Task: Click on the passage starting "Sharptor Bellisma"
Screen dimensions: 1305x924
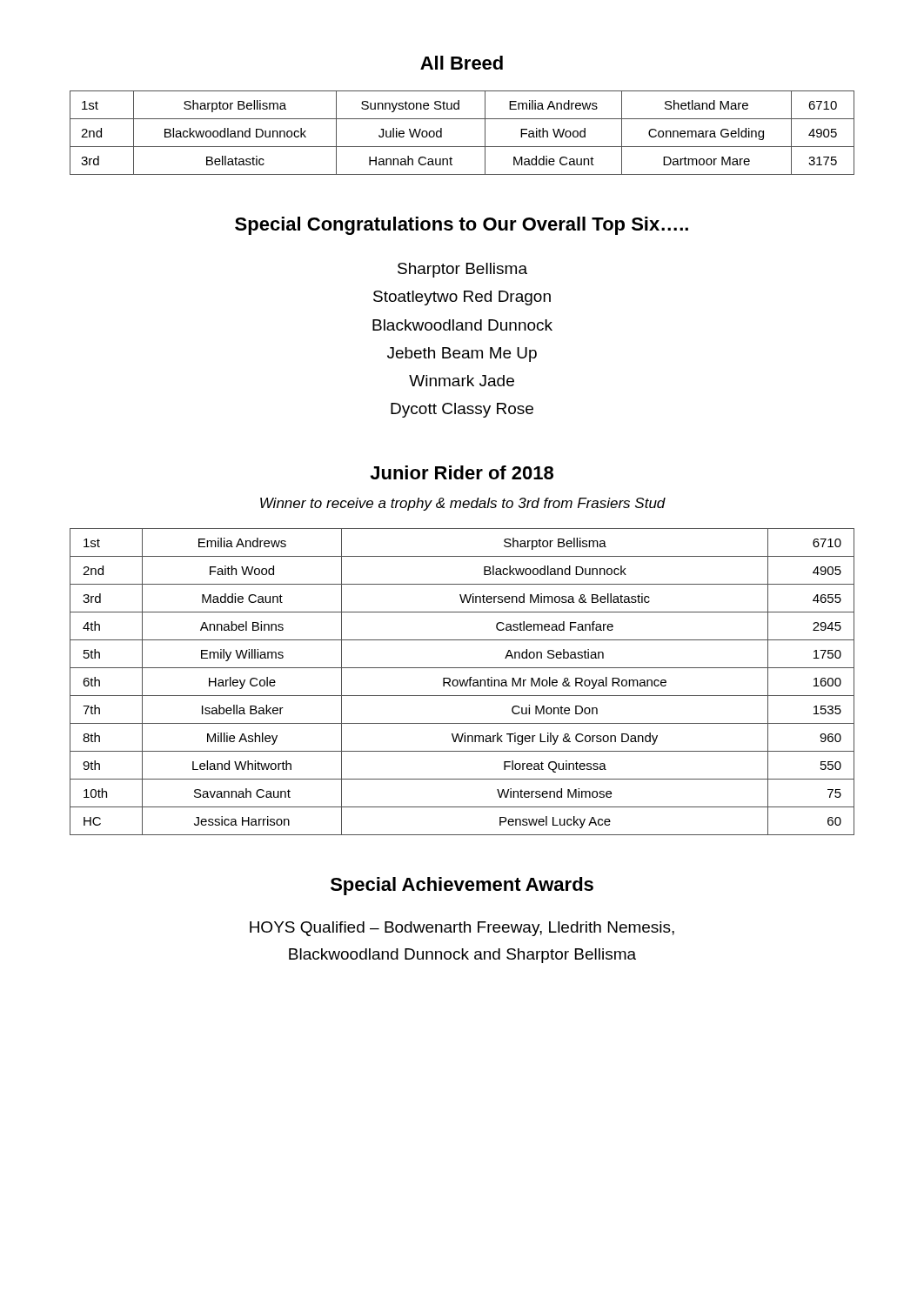Action: click(462, 268)
